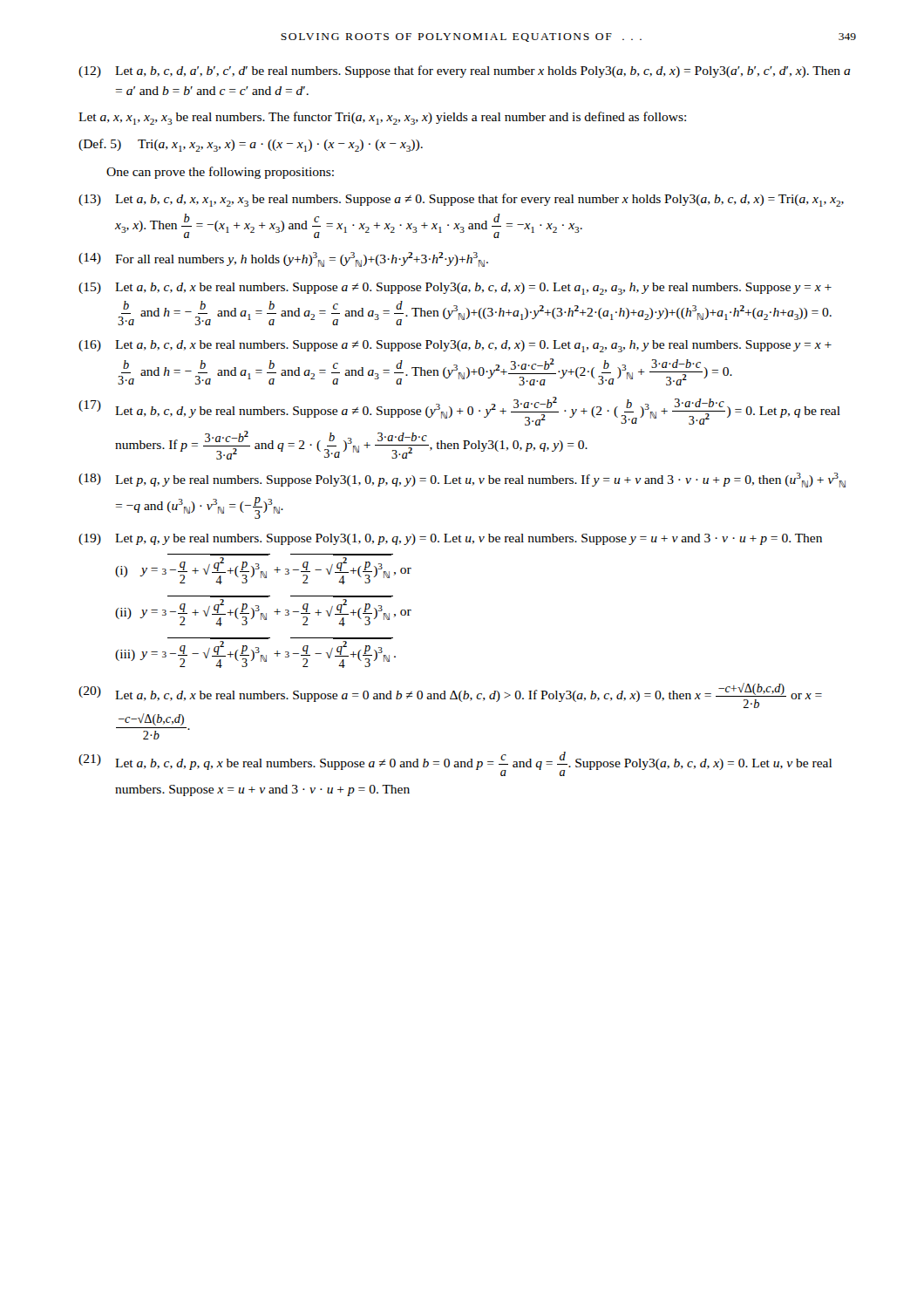Locate the block of text that opens with "(16) Let a, b,"
Image resolution: width=924 pixels, height=1308 pixels.
coord(467,362)
